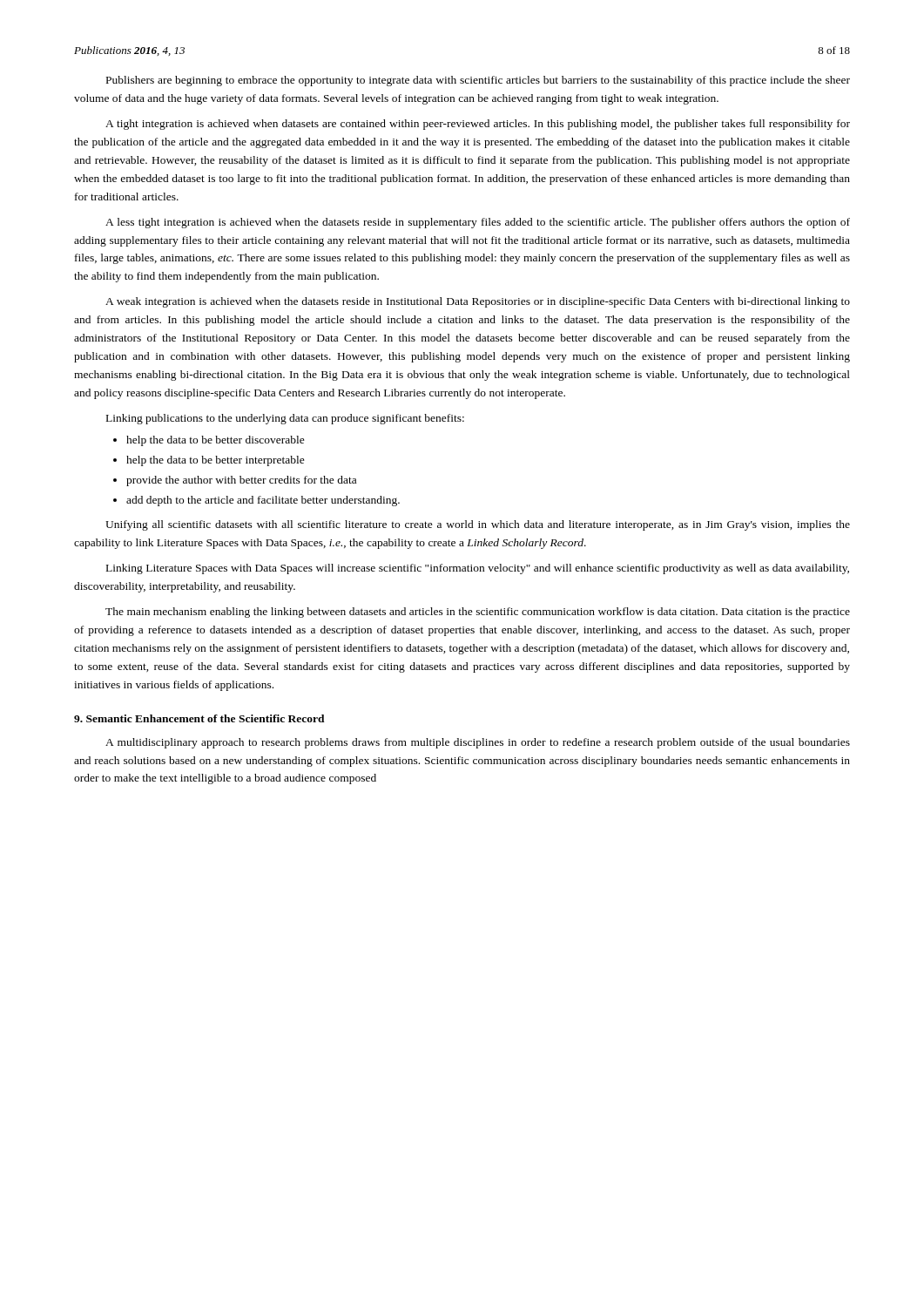Where is the passage that starts "A less tight"?
The image size is (924, 1307).
(462, 249)
